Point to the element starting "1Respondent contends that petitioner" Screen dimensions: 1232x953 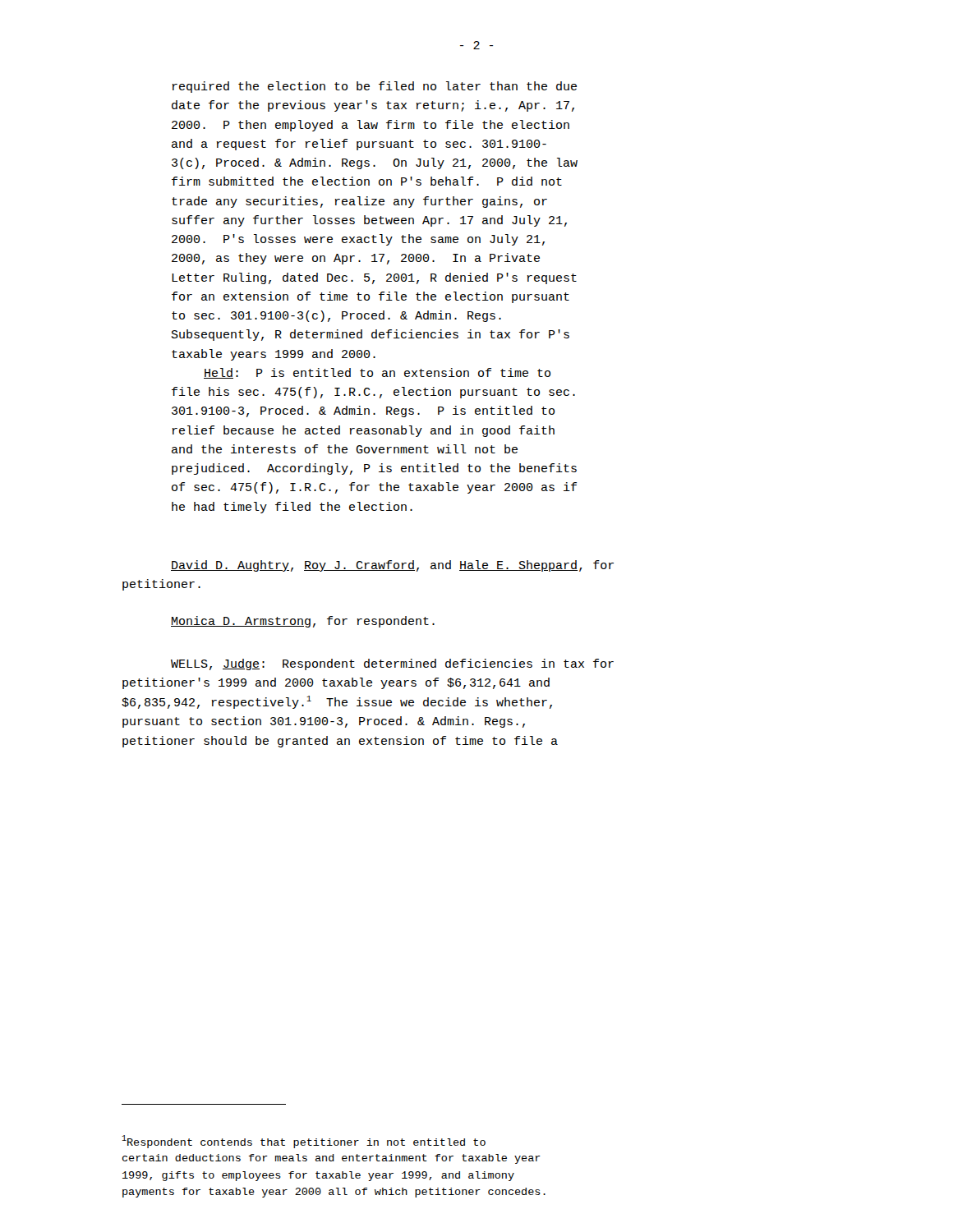tap(335, 1166)
